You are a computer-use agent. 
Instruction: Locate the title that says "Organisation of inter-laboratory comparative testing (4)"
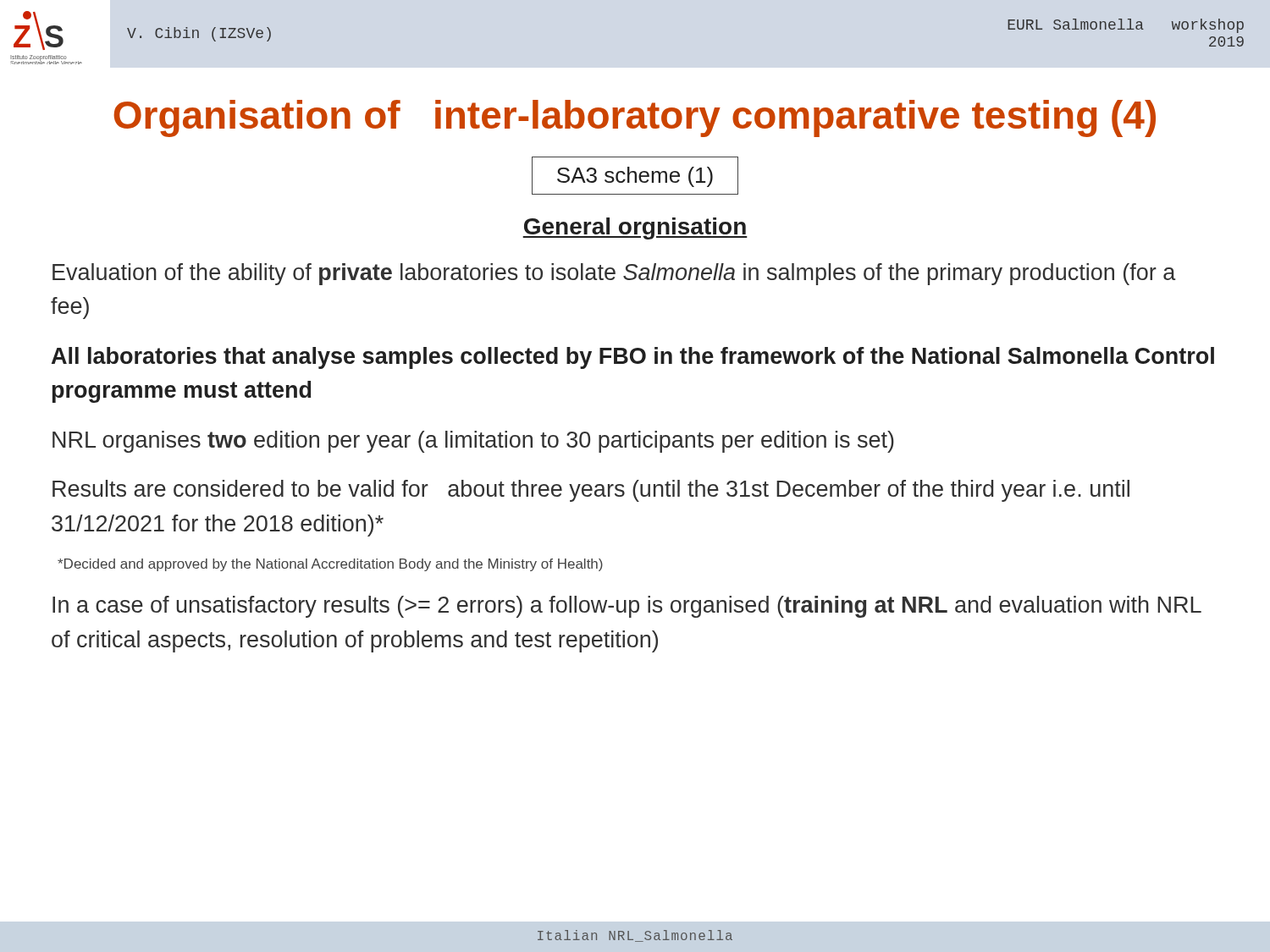[635, 115]
